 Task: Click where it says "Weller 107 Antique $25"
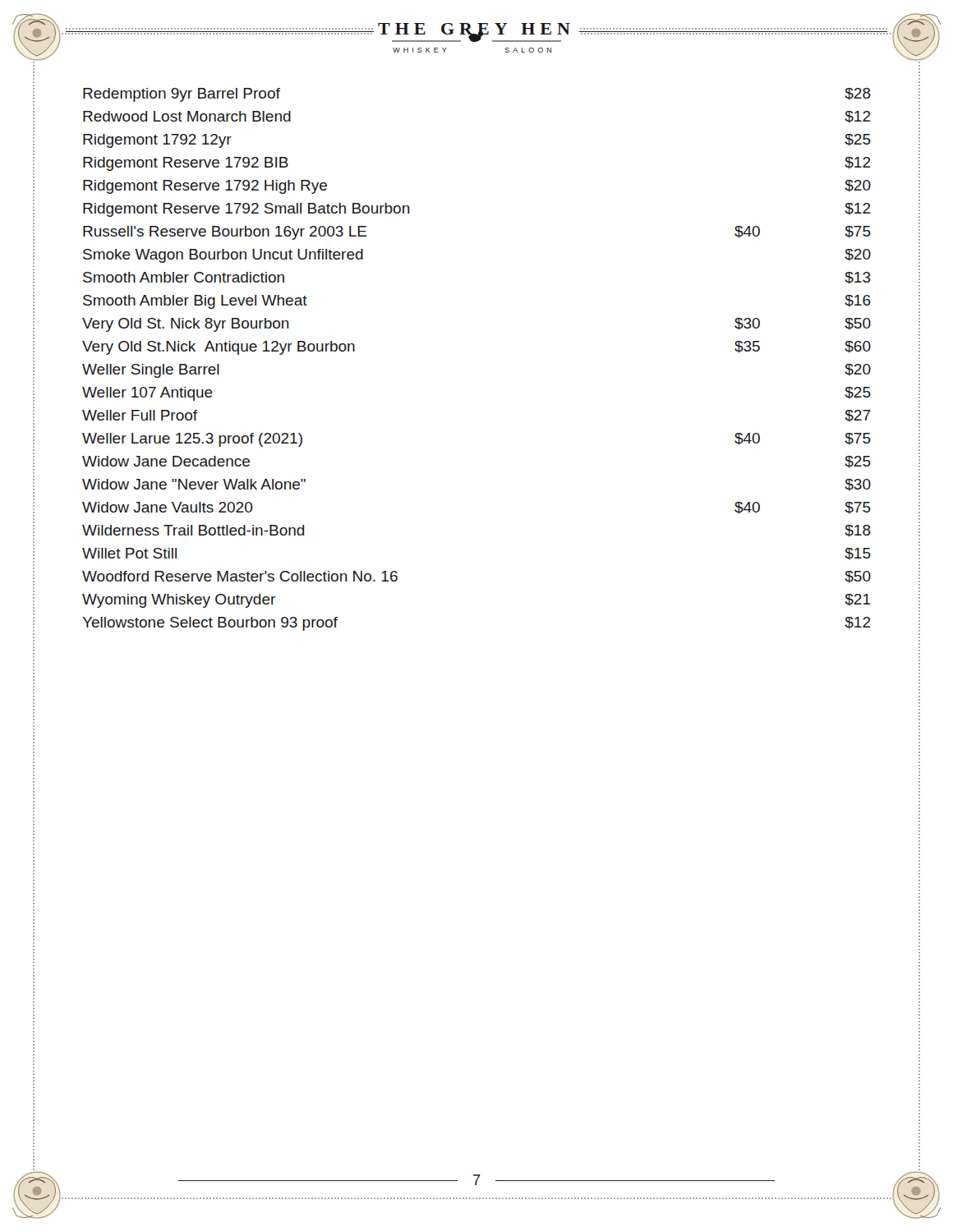146,394
